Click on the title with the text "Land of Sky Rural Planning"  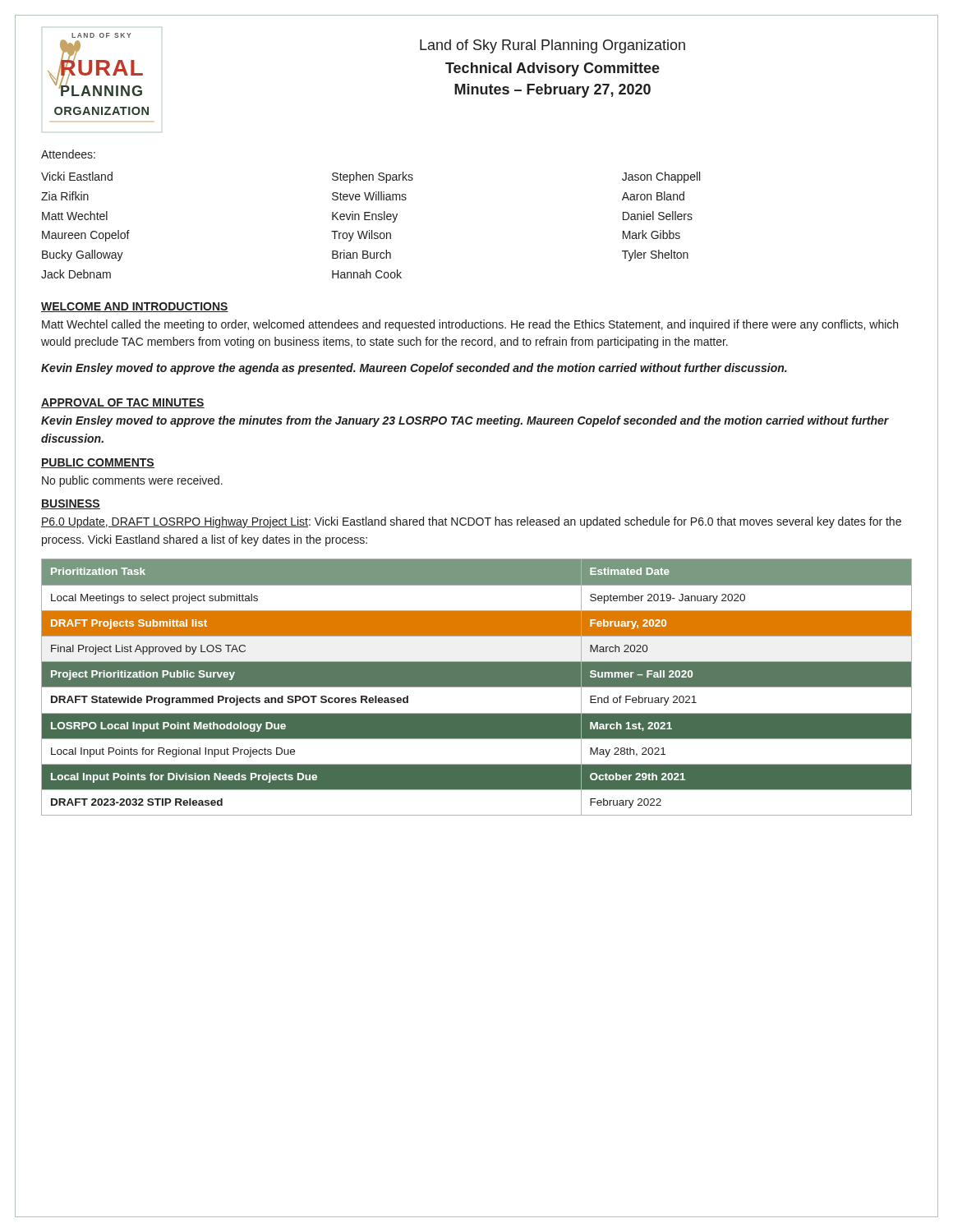[553, 67]
